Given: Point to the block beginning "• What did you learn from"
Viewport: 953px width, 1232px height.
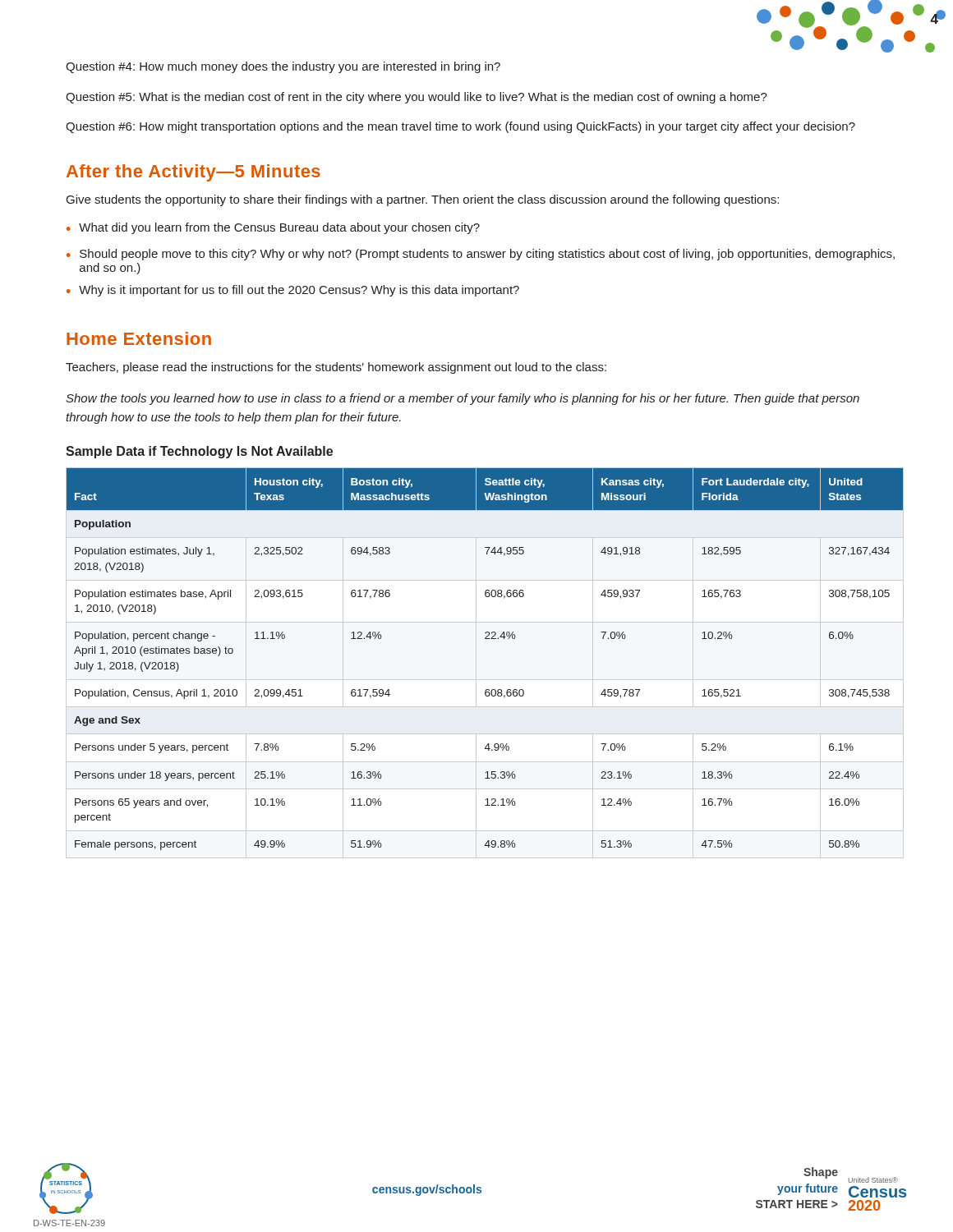Looking at the screenshot, I should (x=273, y=229).
